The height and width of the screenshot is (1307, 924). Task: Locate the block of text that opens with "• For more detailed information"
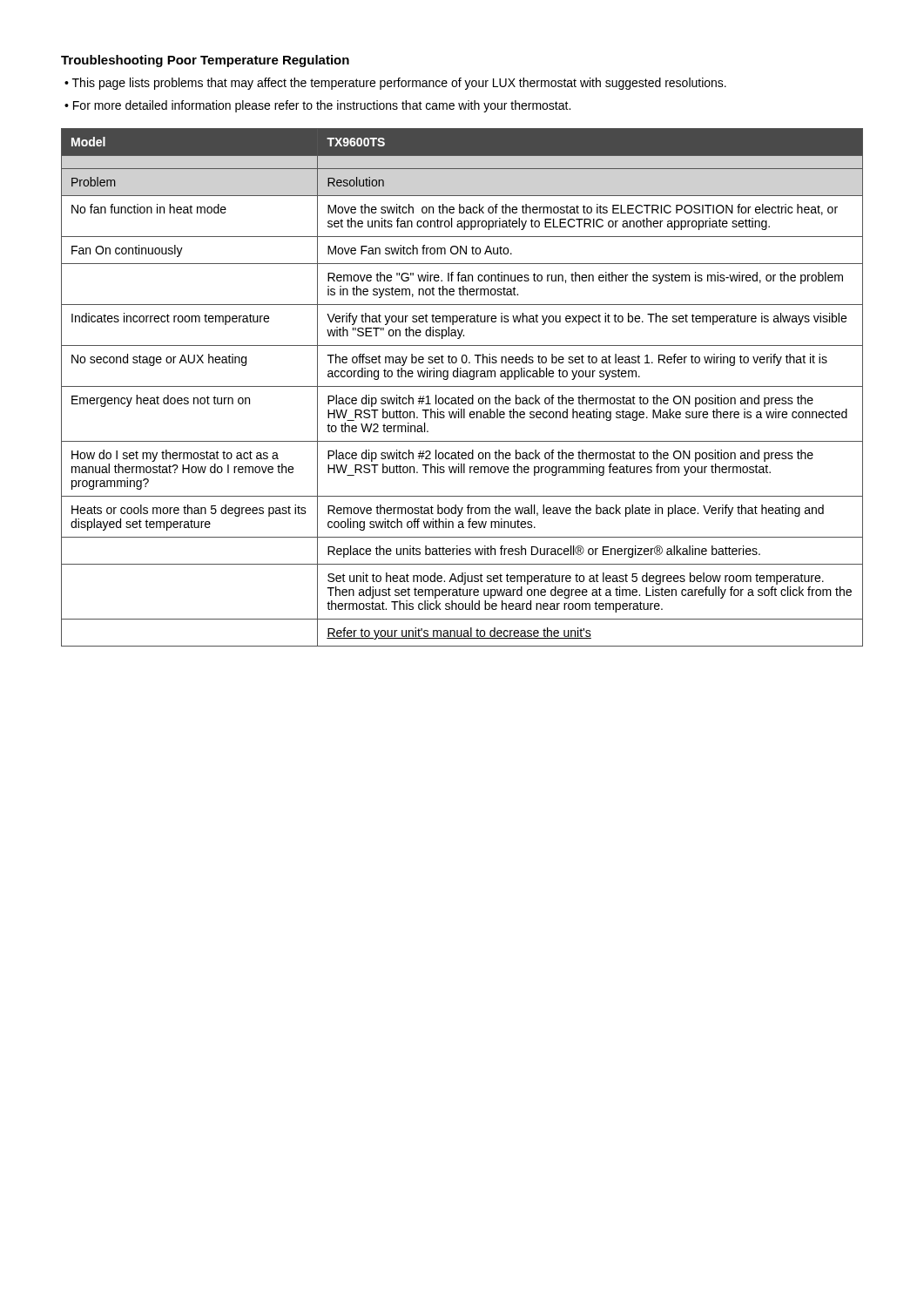point(318,105)
